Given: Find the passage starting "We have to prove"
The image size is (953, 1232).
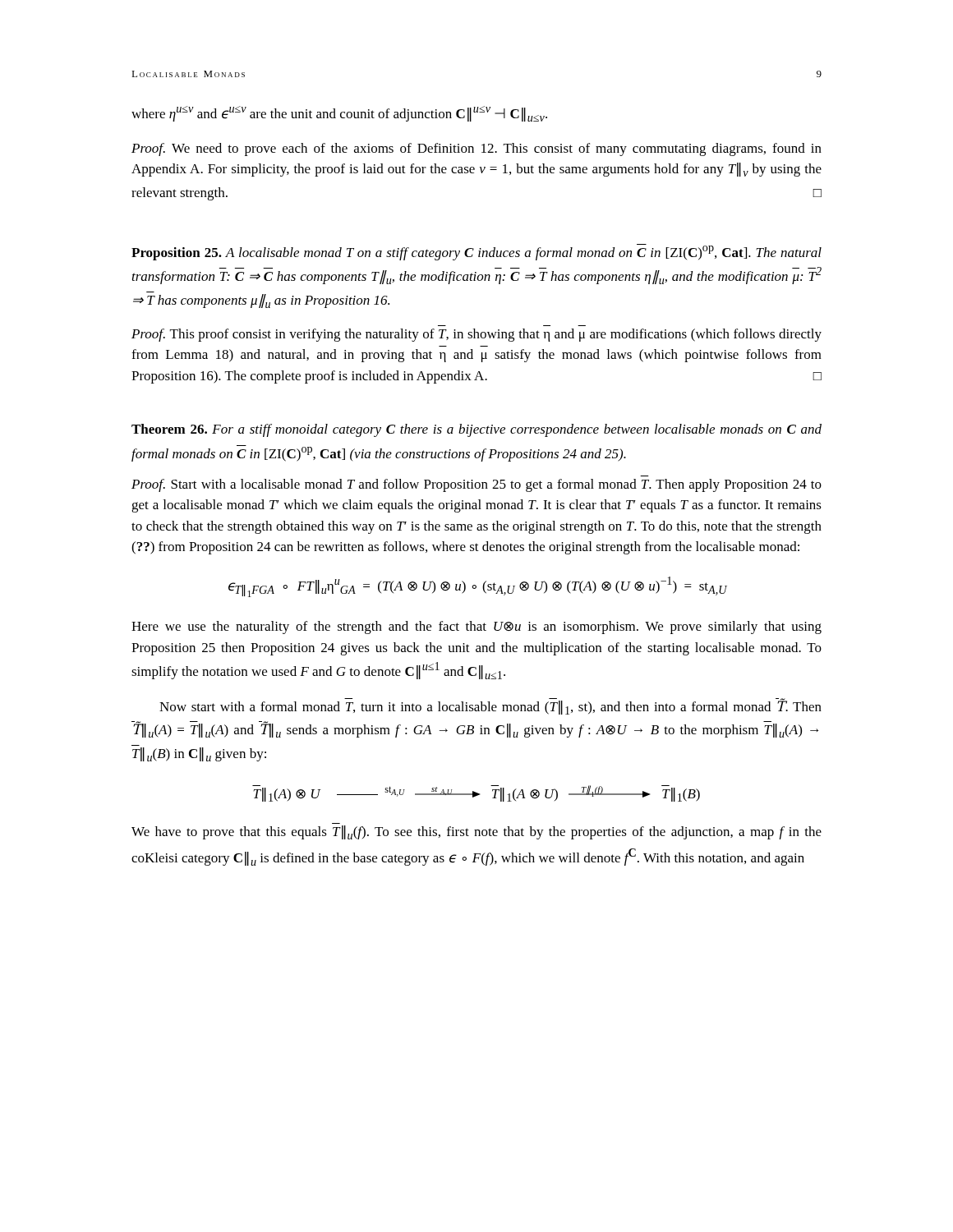Looking at the screenshot, I should tap(476, 846).
